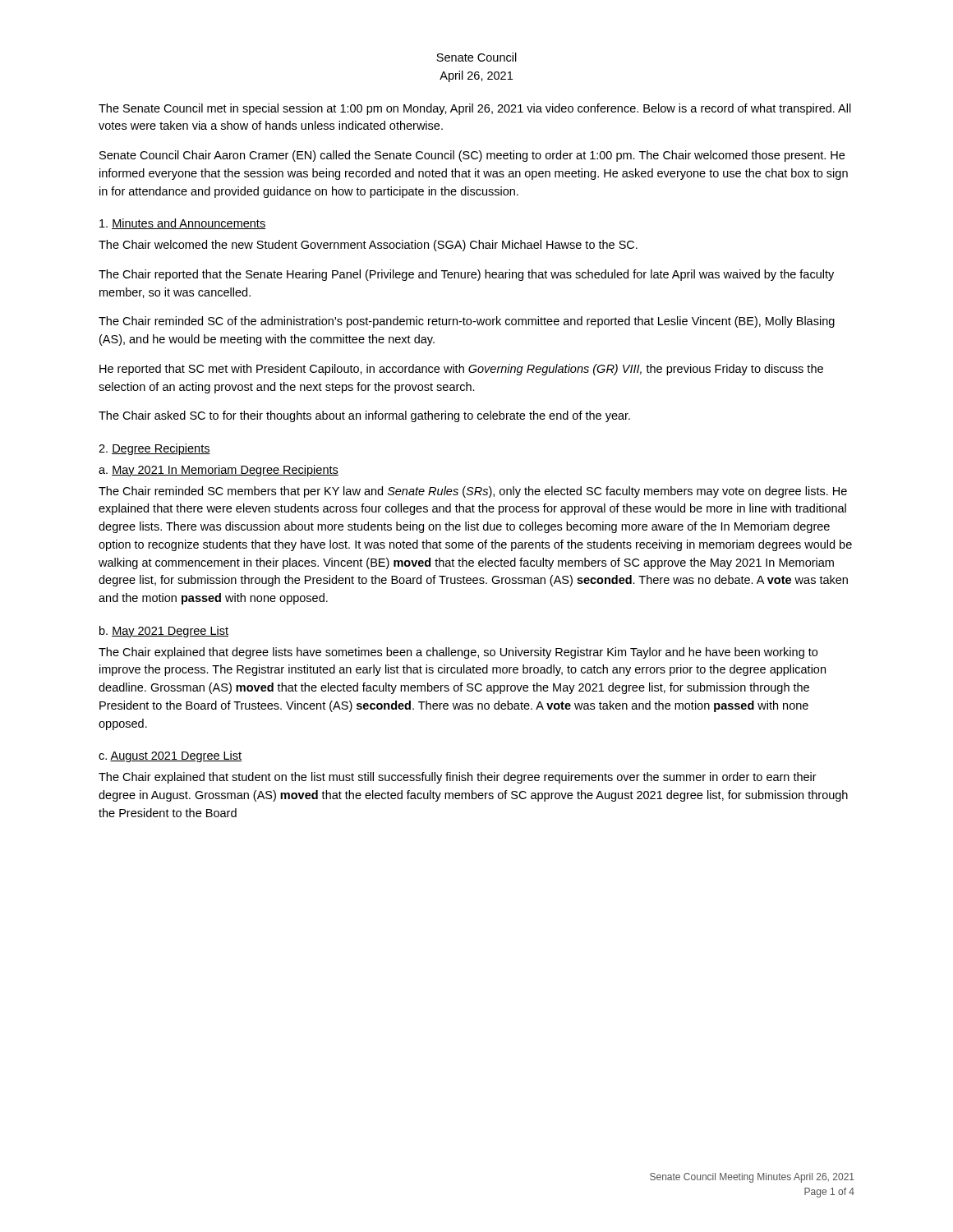
Task: Locate the element starting "The Chair explained that degree"
Action: pyautogui.click(x=463, y=687)
